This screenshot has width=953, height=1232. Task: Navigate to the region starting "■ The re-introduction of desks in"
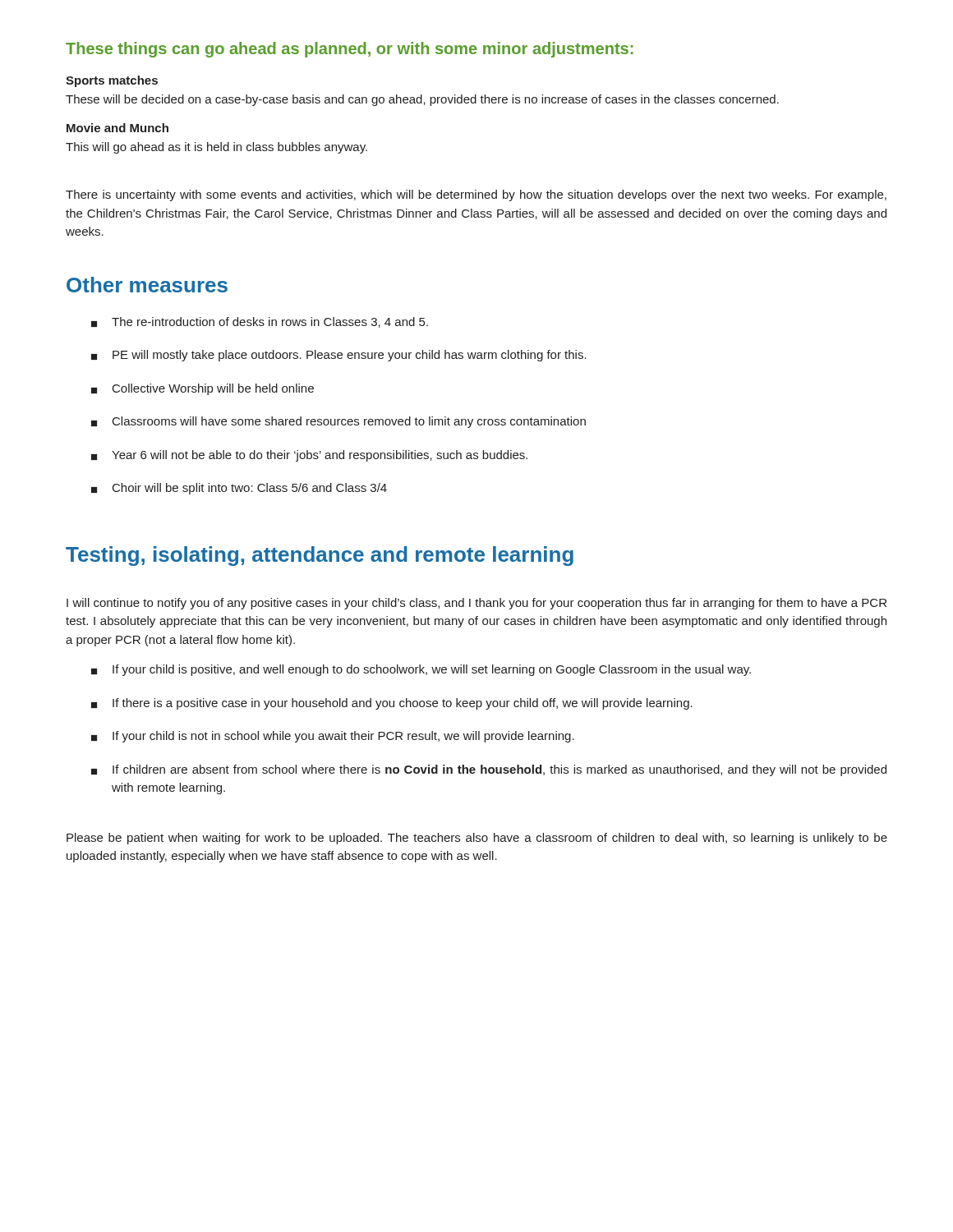260,322
